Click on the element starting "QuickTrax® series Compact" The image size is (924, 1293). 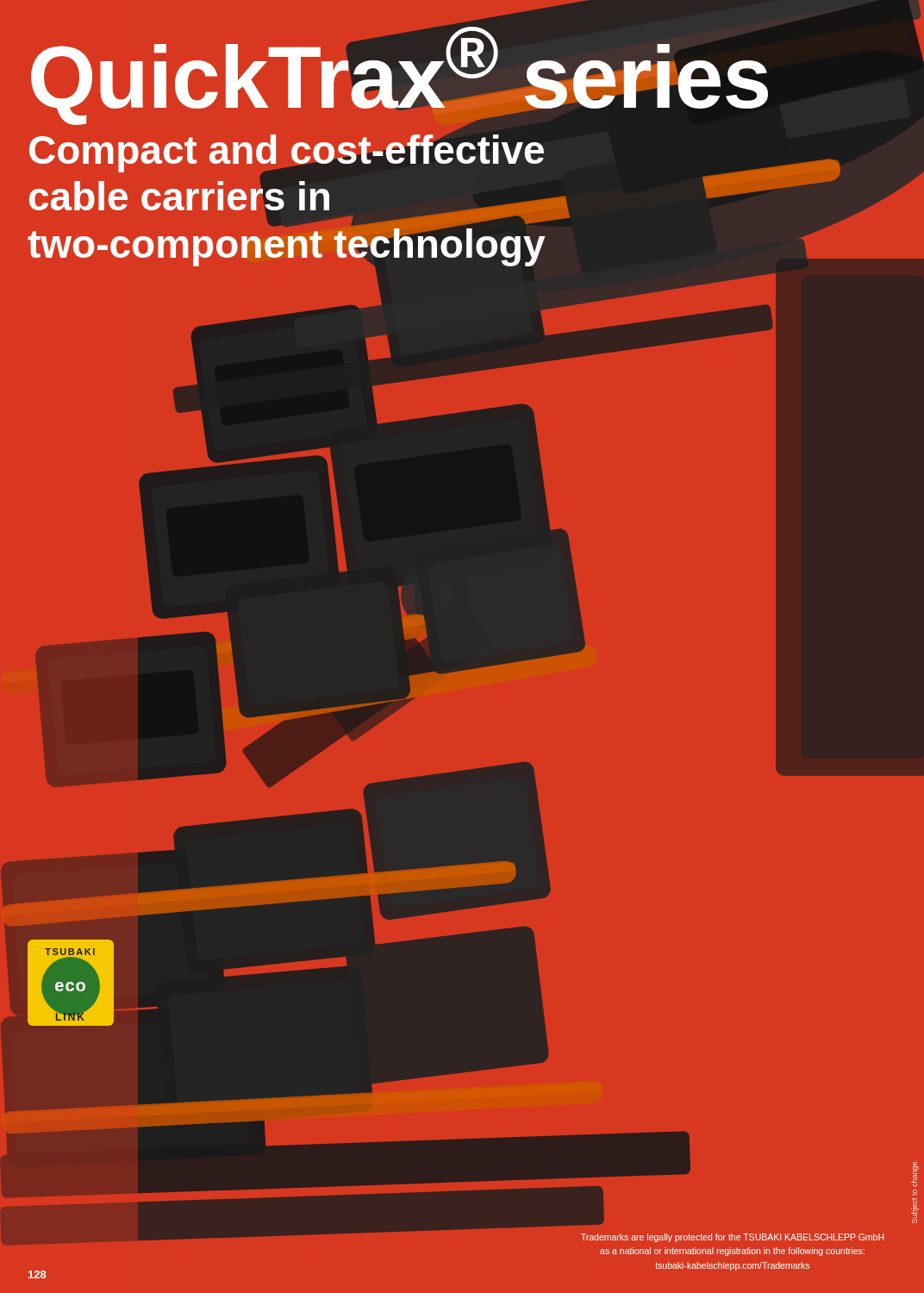(467, 141)
